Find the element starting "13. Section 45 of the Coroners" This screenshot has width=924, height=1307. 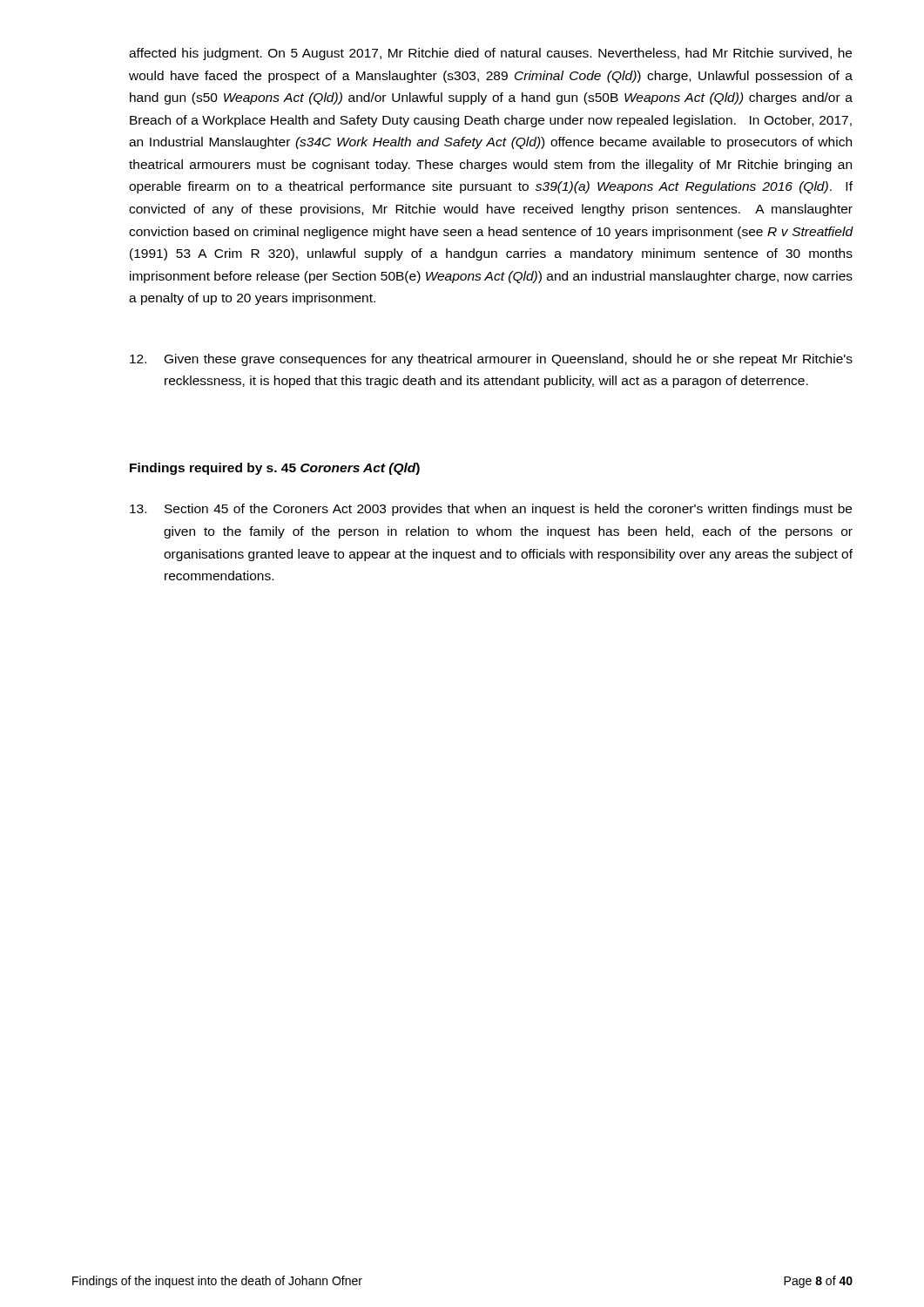pos(491,542)
